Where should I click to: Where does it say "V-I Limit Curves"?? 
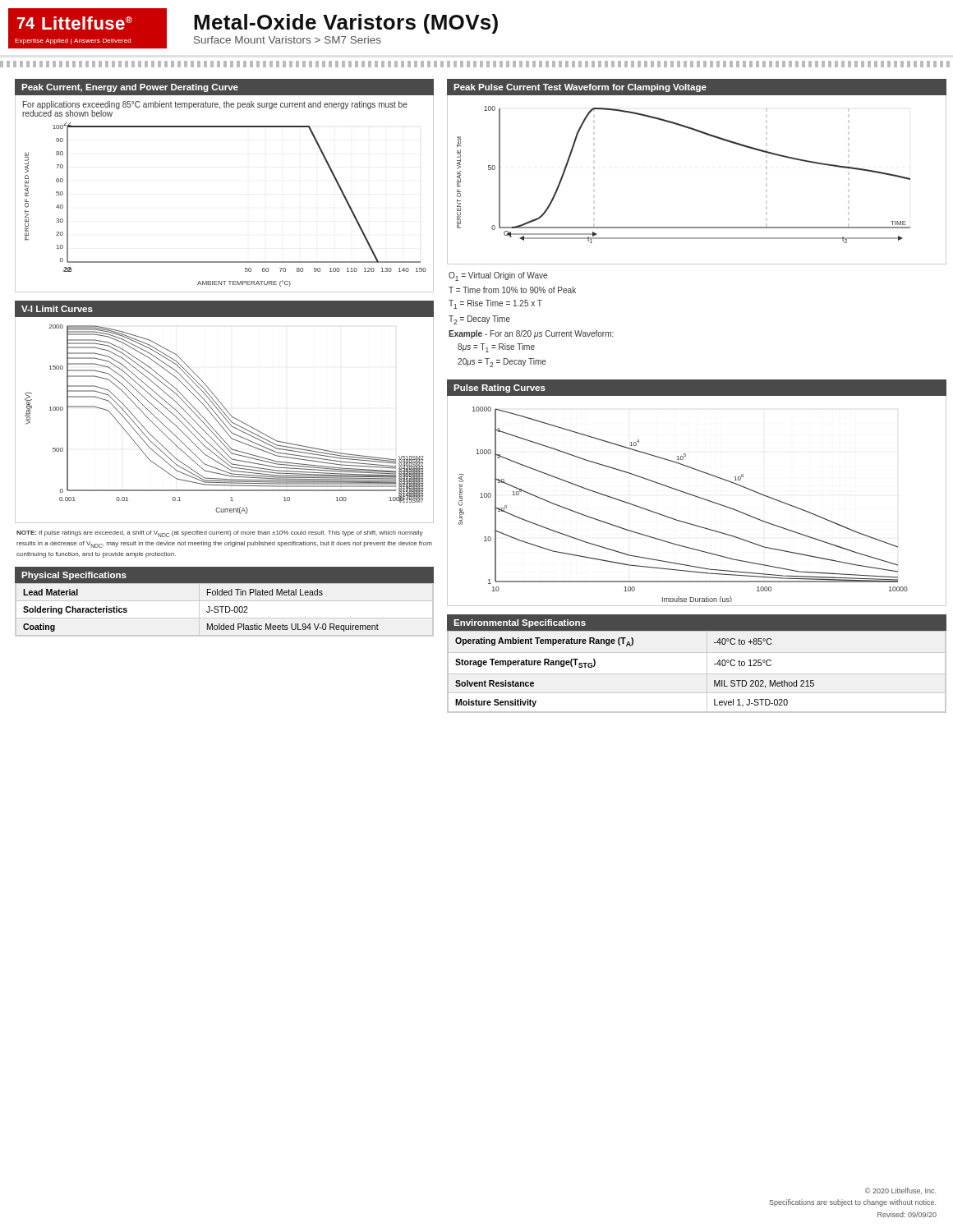click(57, 309)
